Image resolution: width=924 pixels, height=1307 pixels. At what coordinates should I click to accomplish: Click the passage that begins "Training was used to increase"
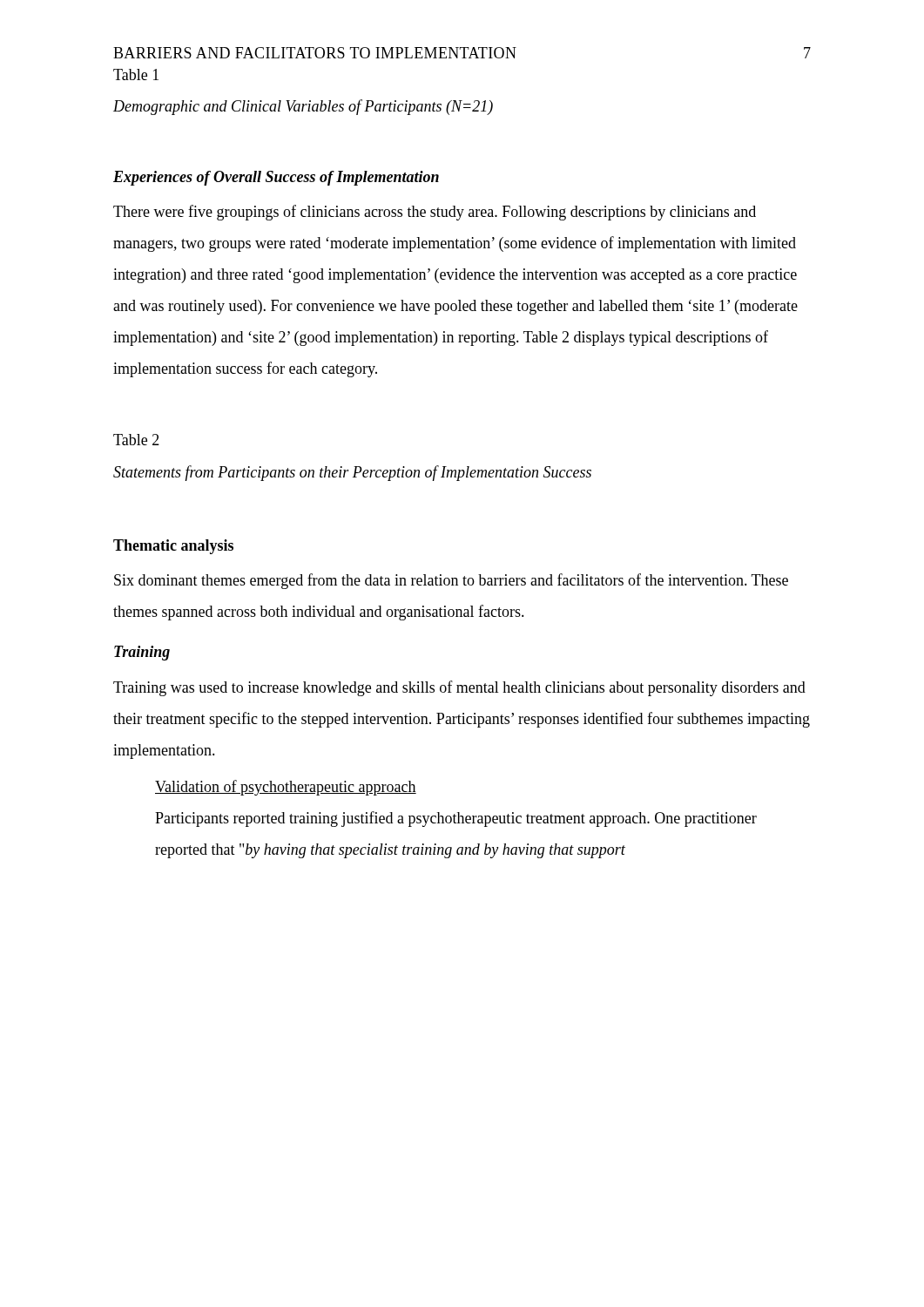[x=462, y=719]
